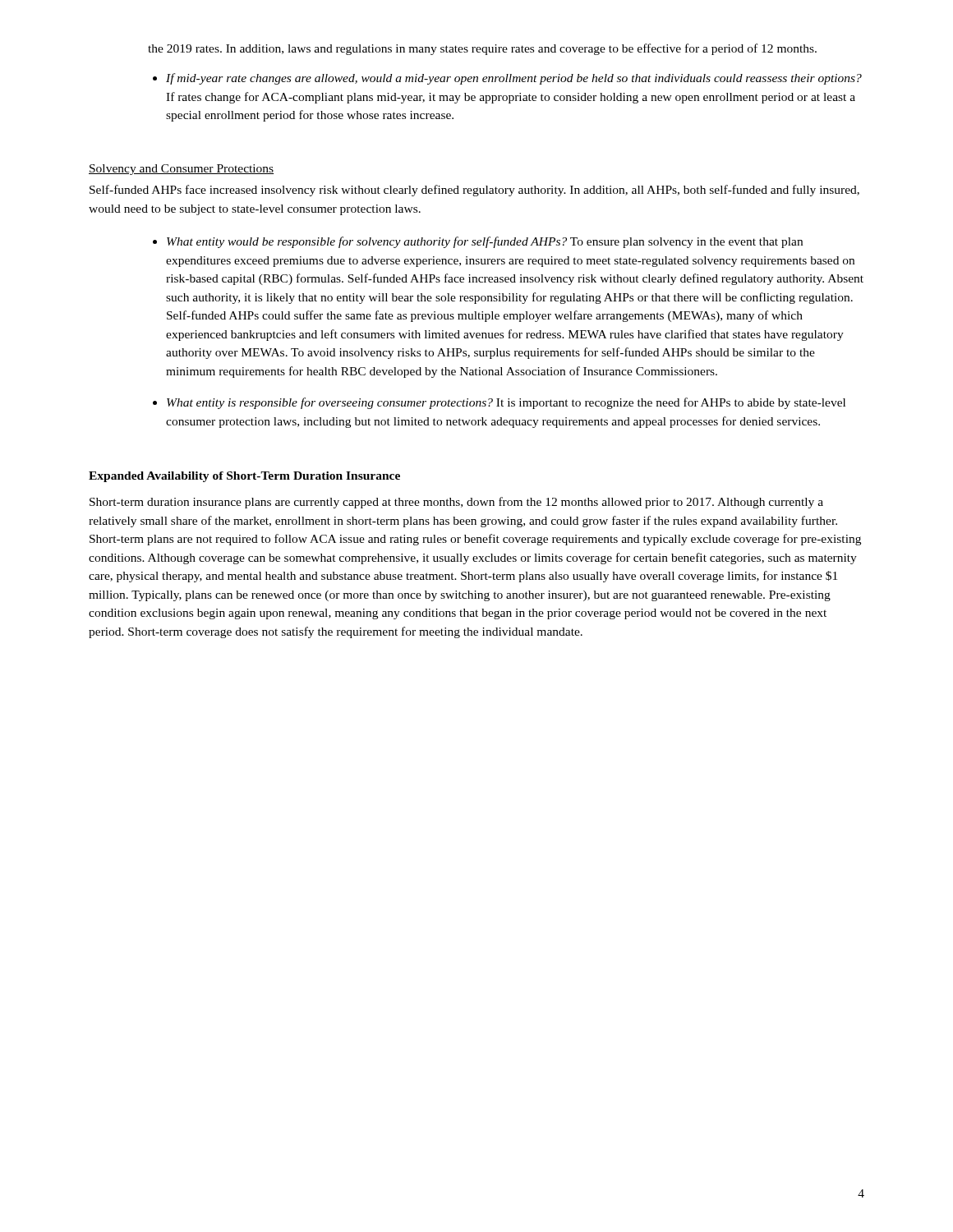
Task: Navigate to the passage starting "What entity would be responsible for"
Action: pos(515,306)
